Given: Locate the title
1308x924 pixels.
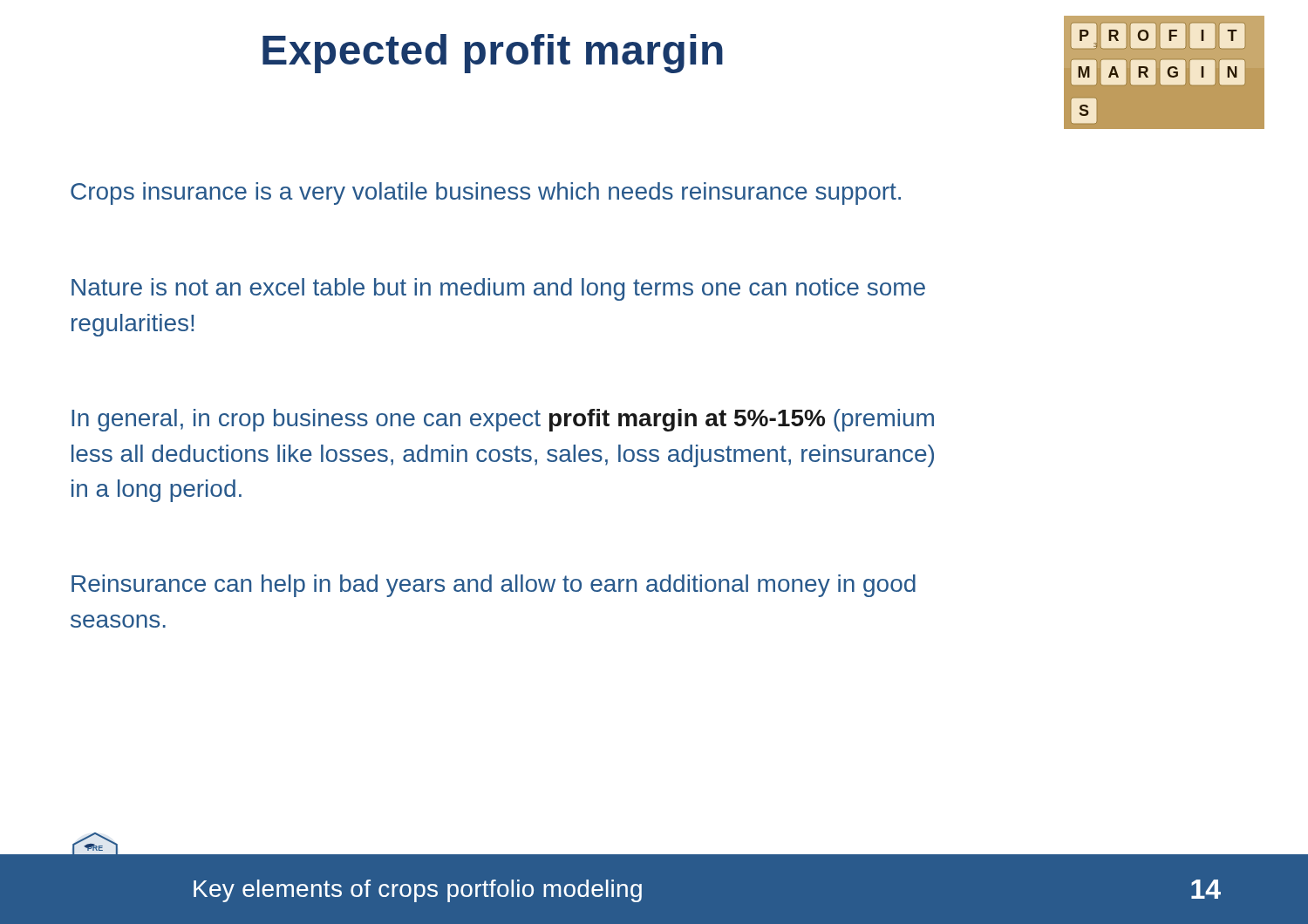Looking at the screenshot, I should tap(493, 50).
